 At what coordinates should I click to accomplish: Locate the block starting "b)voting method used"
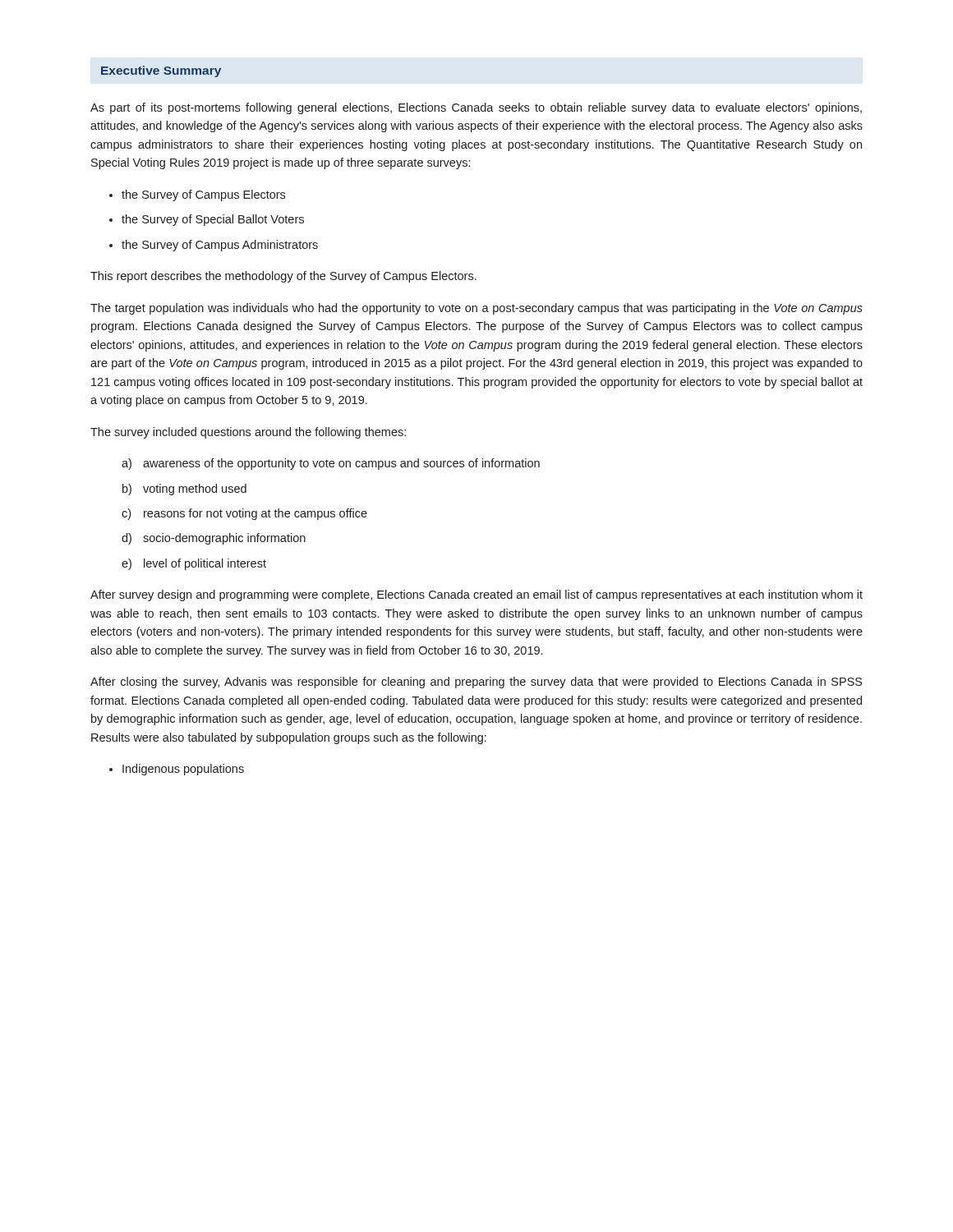point(184,488)
